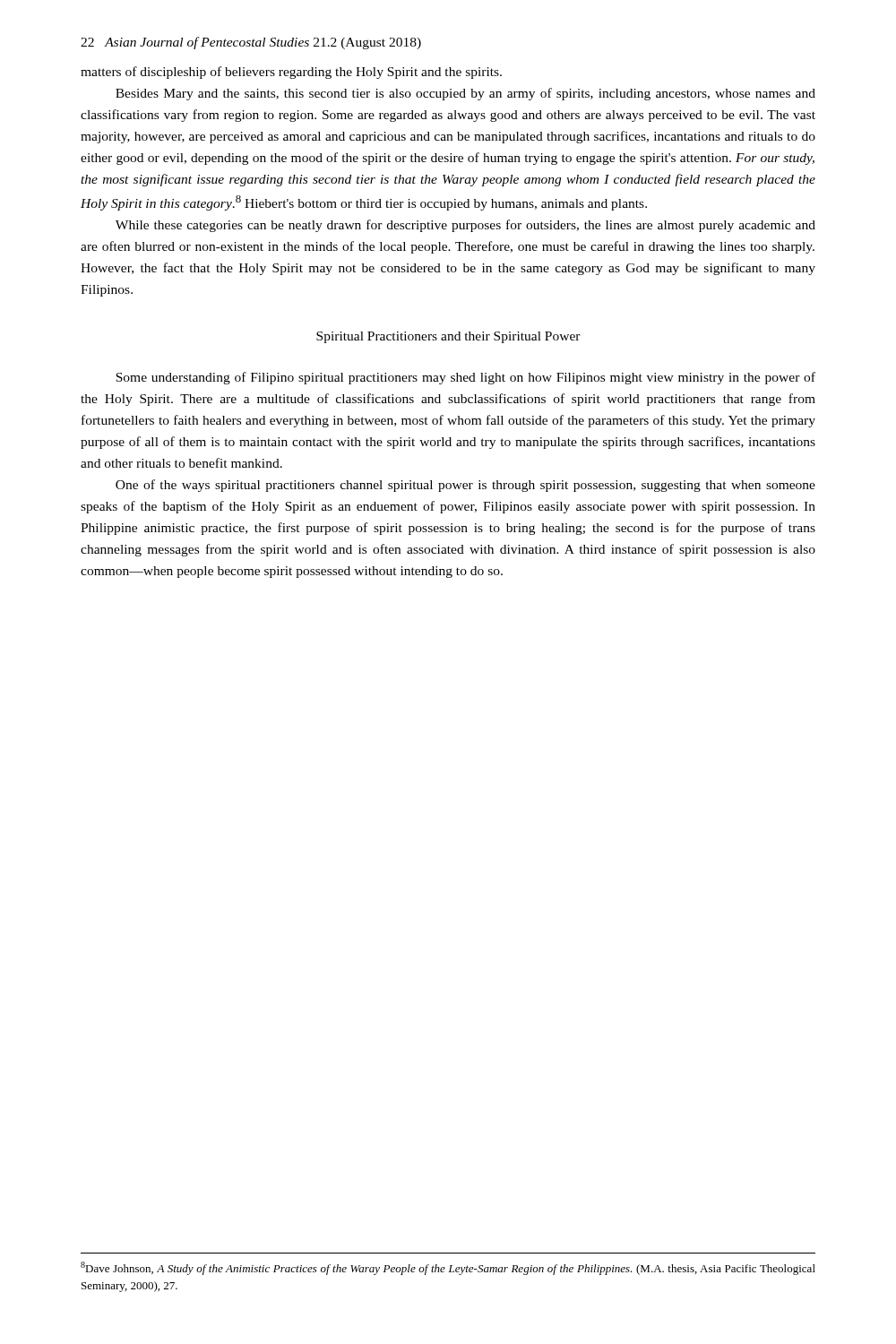Find the text block that says "While these categories"
This screenshot has height=1344, width=896.
click(x=448, y=257)
